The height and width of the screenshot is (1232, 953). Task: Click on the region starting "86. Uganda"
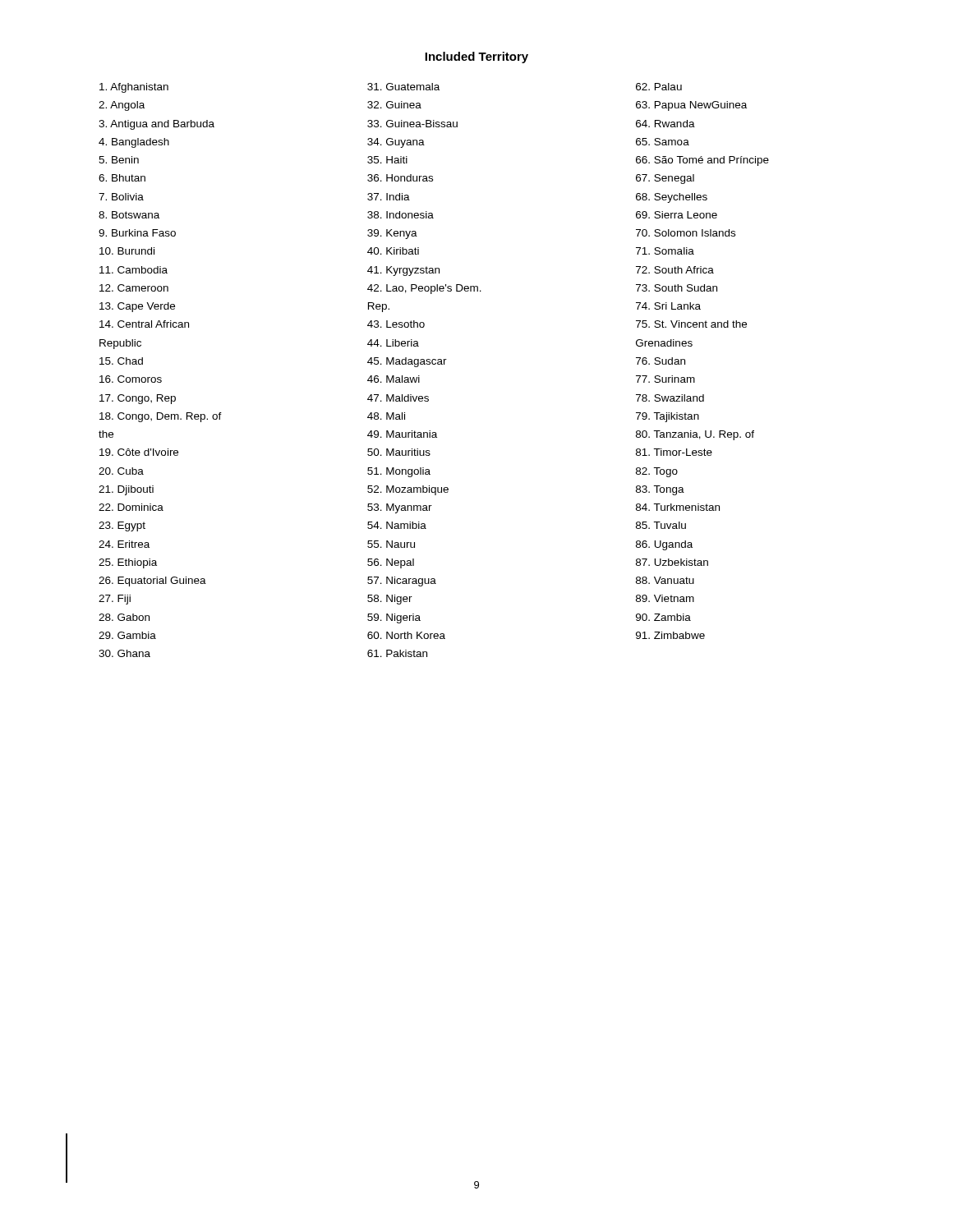(x=664, y=544)
